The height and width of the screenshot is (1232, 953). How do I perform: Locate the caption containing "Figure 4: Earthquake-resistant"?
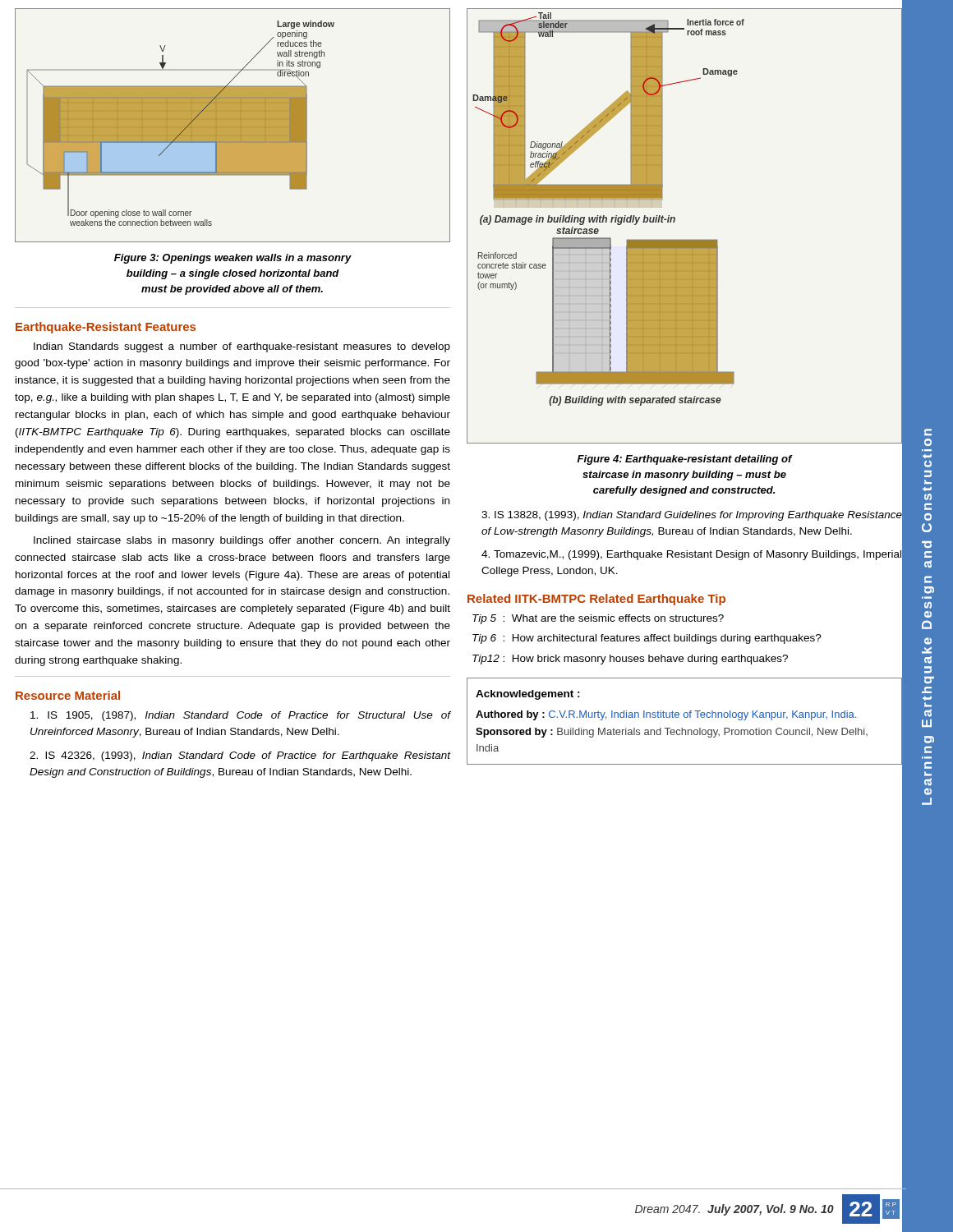coord(684,474)
